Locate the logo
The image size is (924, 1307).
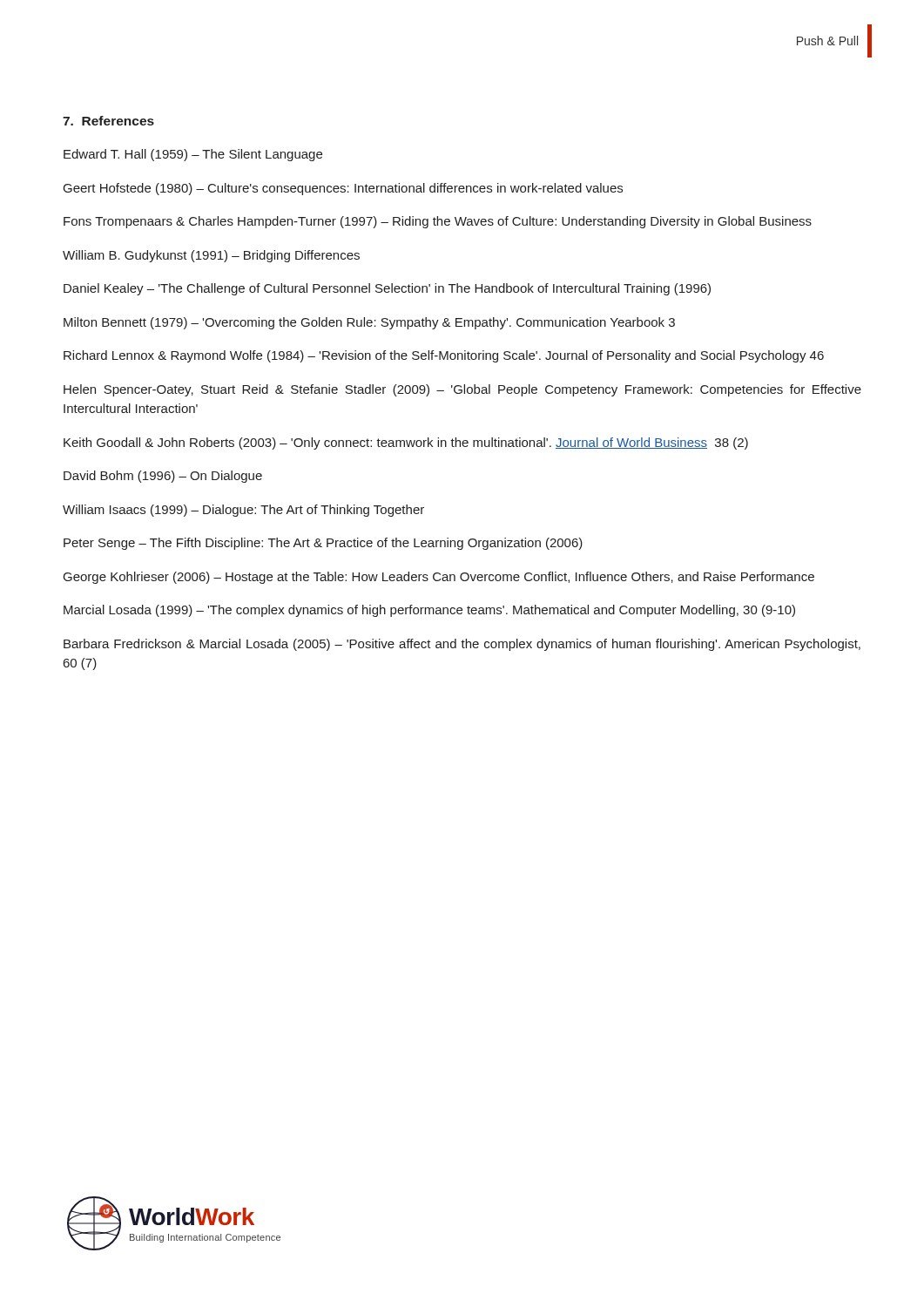[x=172, y=1223]
